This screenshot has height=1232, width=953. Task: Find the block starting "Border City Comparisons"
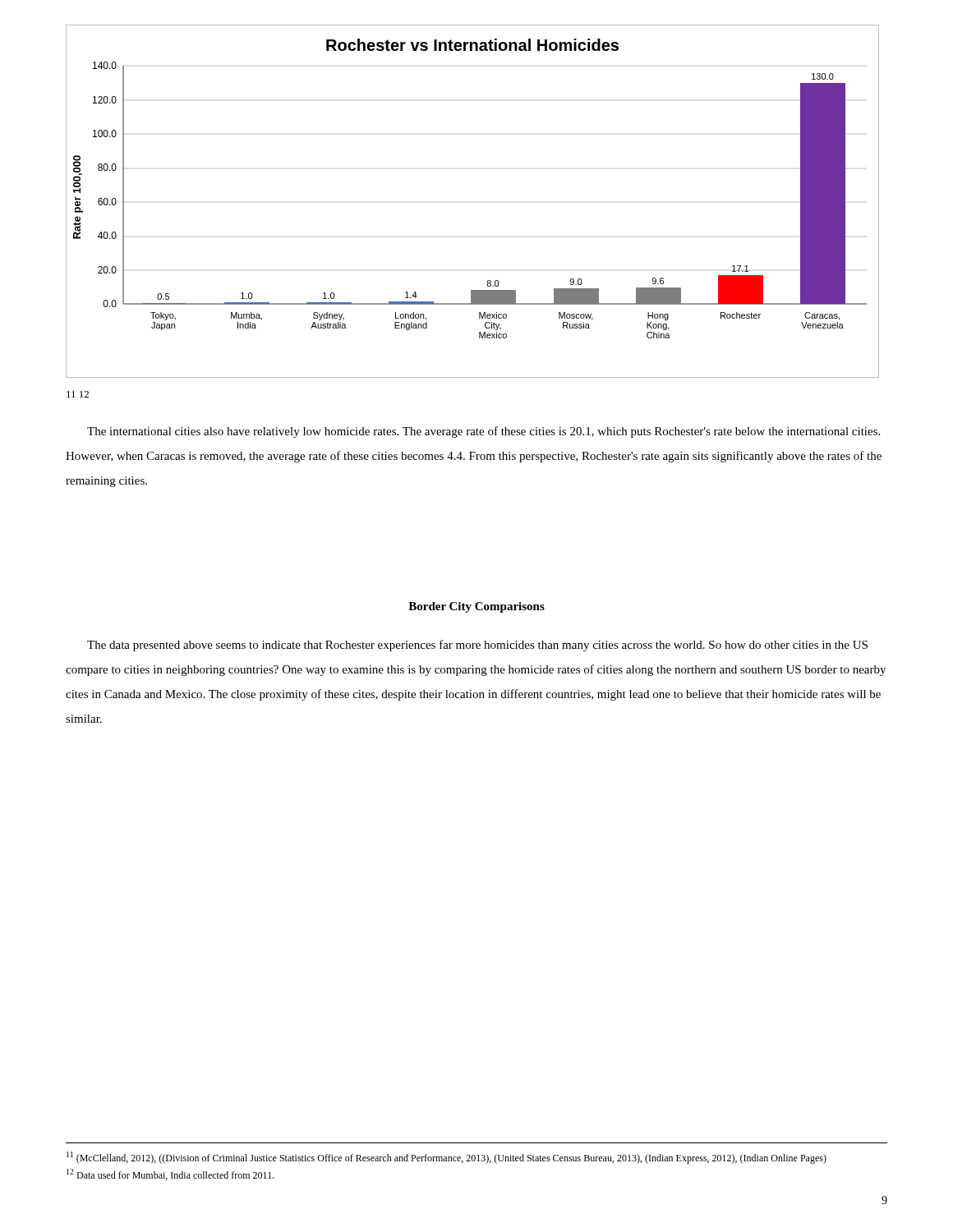[x=476, y=606]
